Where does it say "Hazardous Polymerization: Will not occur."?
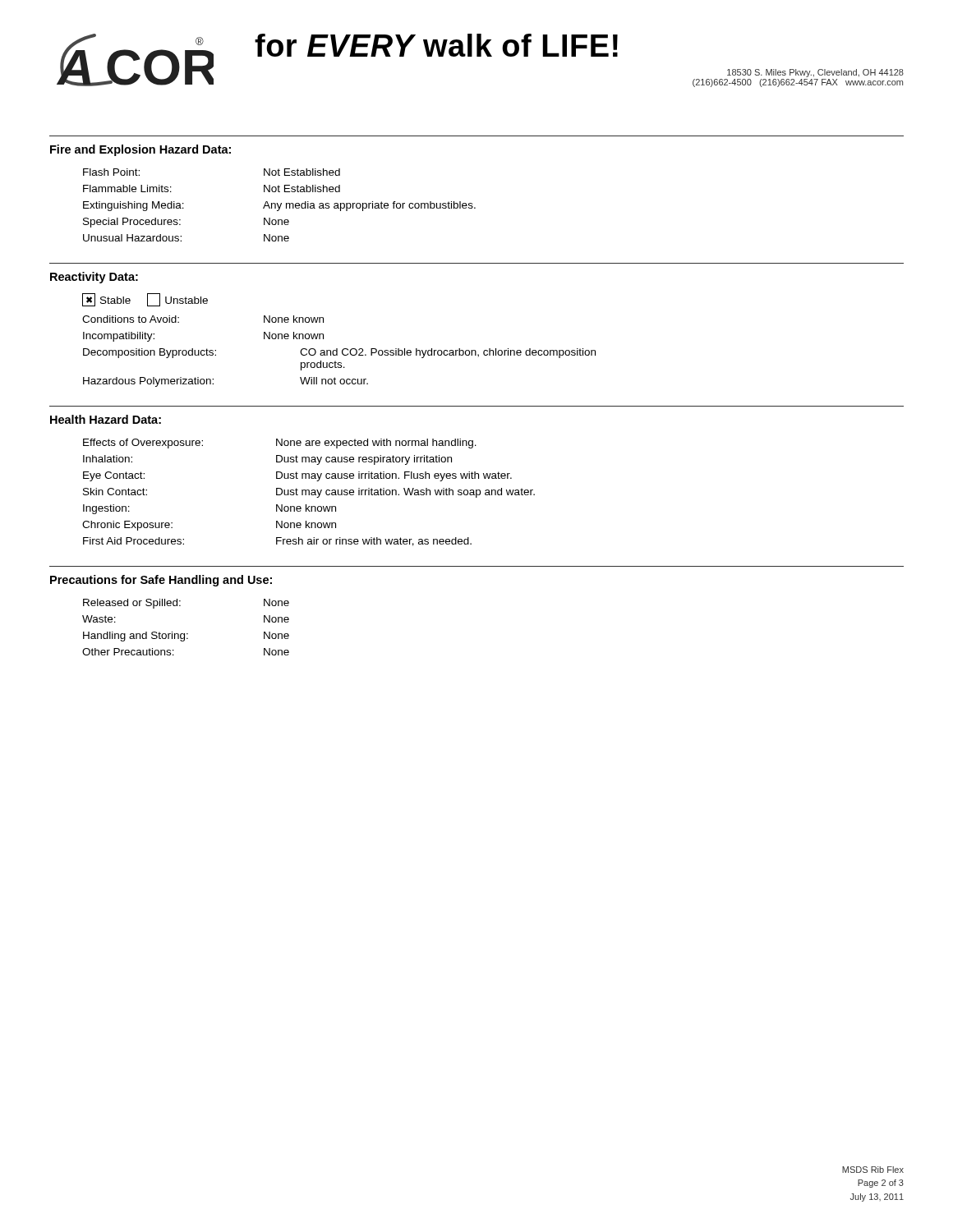The height and width of the screenshot is (1232, 953). [147, 382]
